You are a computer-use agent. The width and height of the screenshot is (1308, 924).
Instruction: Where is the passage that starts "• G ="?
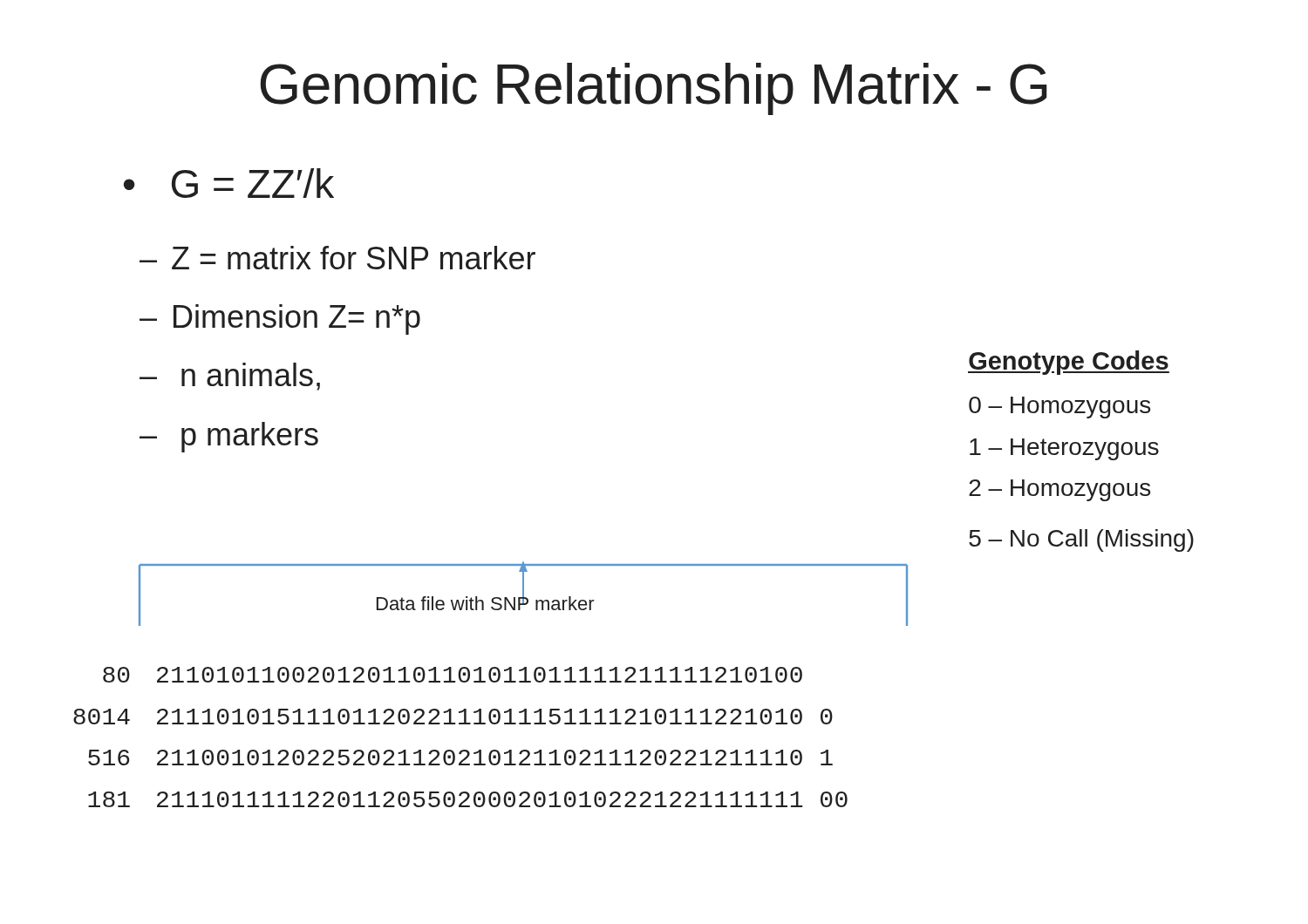point(228,184)
